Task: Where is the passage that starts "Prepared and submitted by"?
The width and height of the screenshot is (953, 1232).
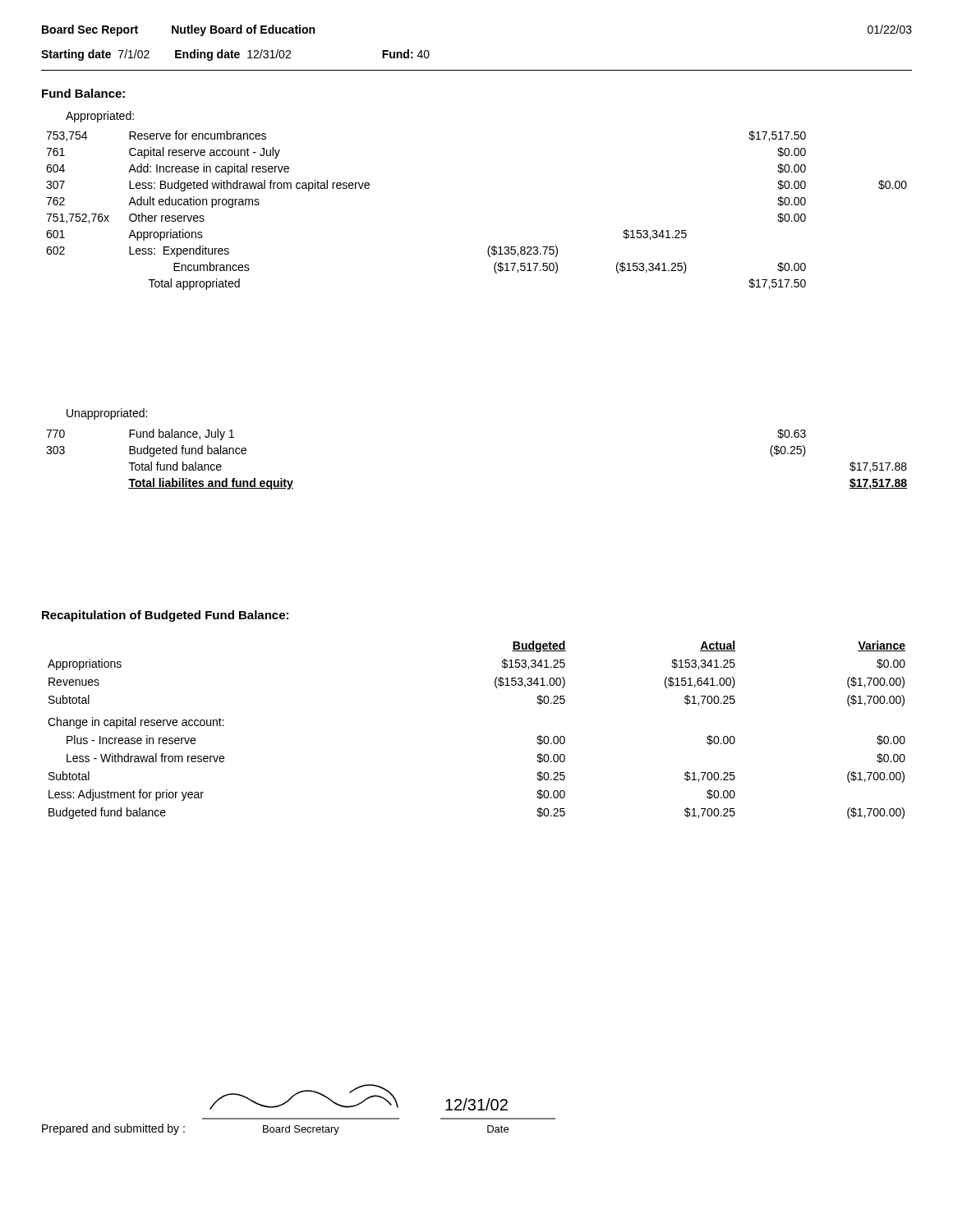Action: point(298,1105)
